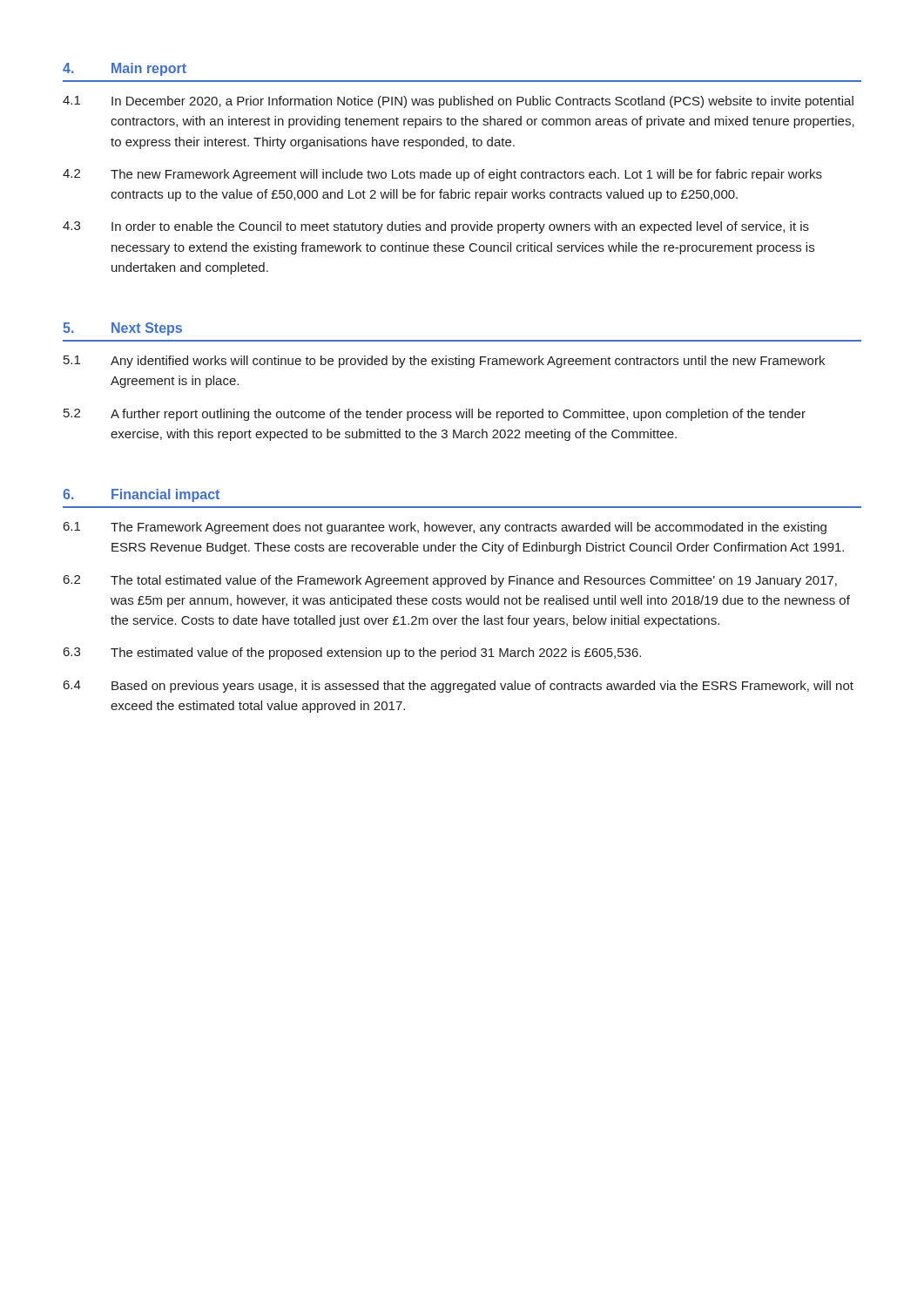This screenshot has width=924, height=1307.
Task: Locate the block of text that opens with "4.3 In order"
Action: pos(462,247)
